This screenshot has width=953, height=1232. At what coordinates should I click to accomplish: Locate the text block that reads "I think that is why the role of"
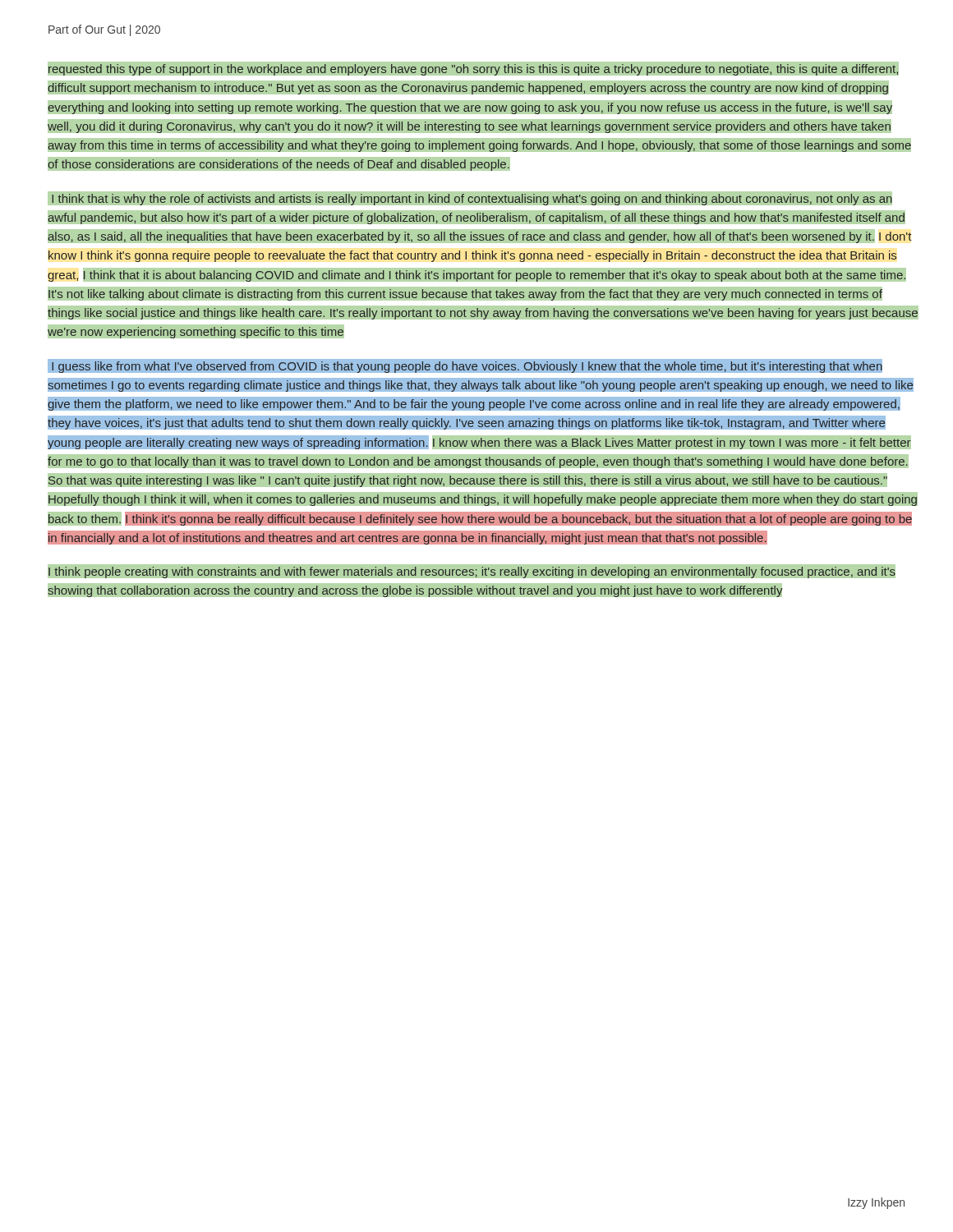pos(483,265)
